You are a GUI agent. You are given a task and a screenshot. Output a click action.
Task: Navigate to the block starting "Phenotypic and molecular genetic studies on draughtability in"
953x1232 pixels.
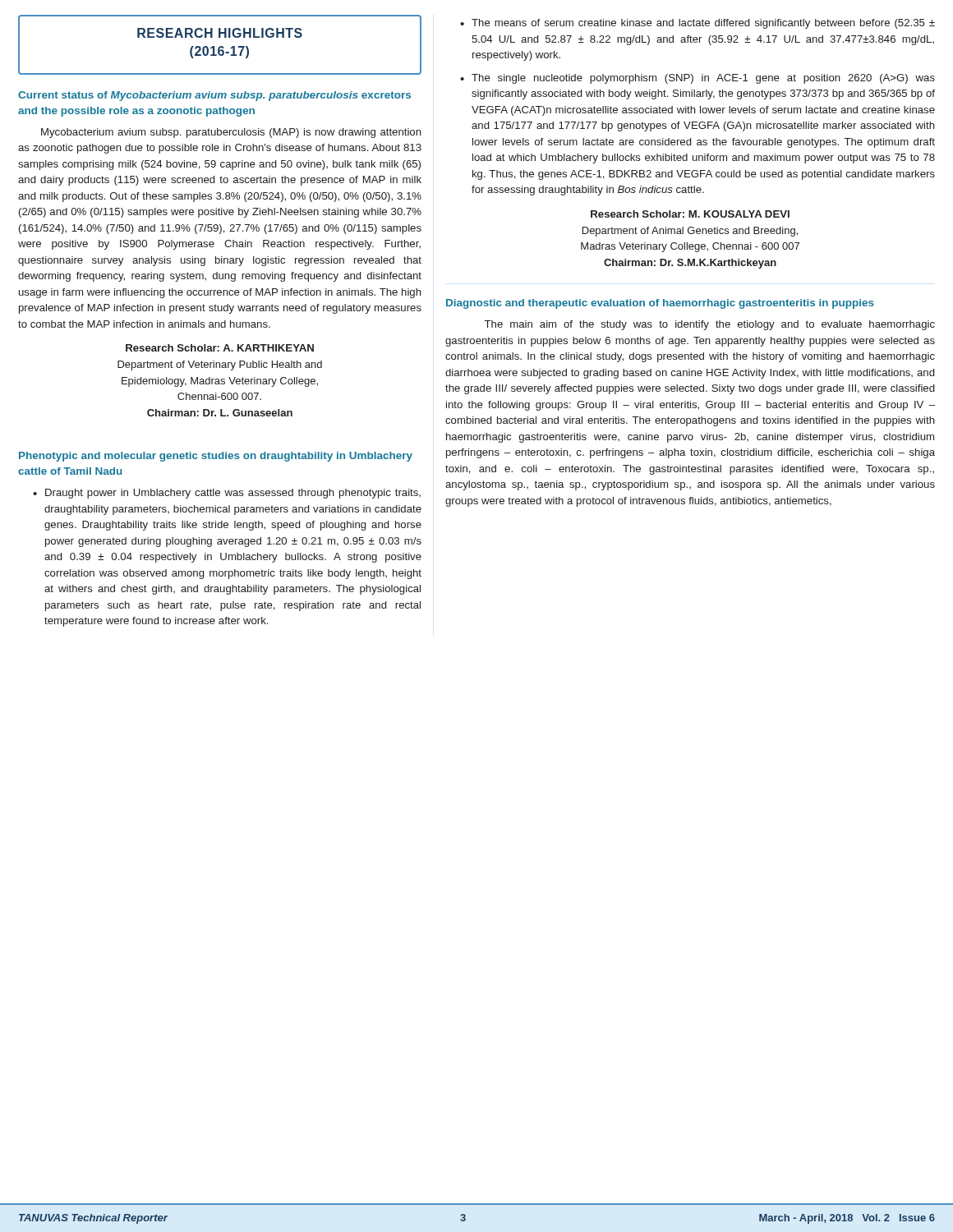[215, 463]
